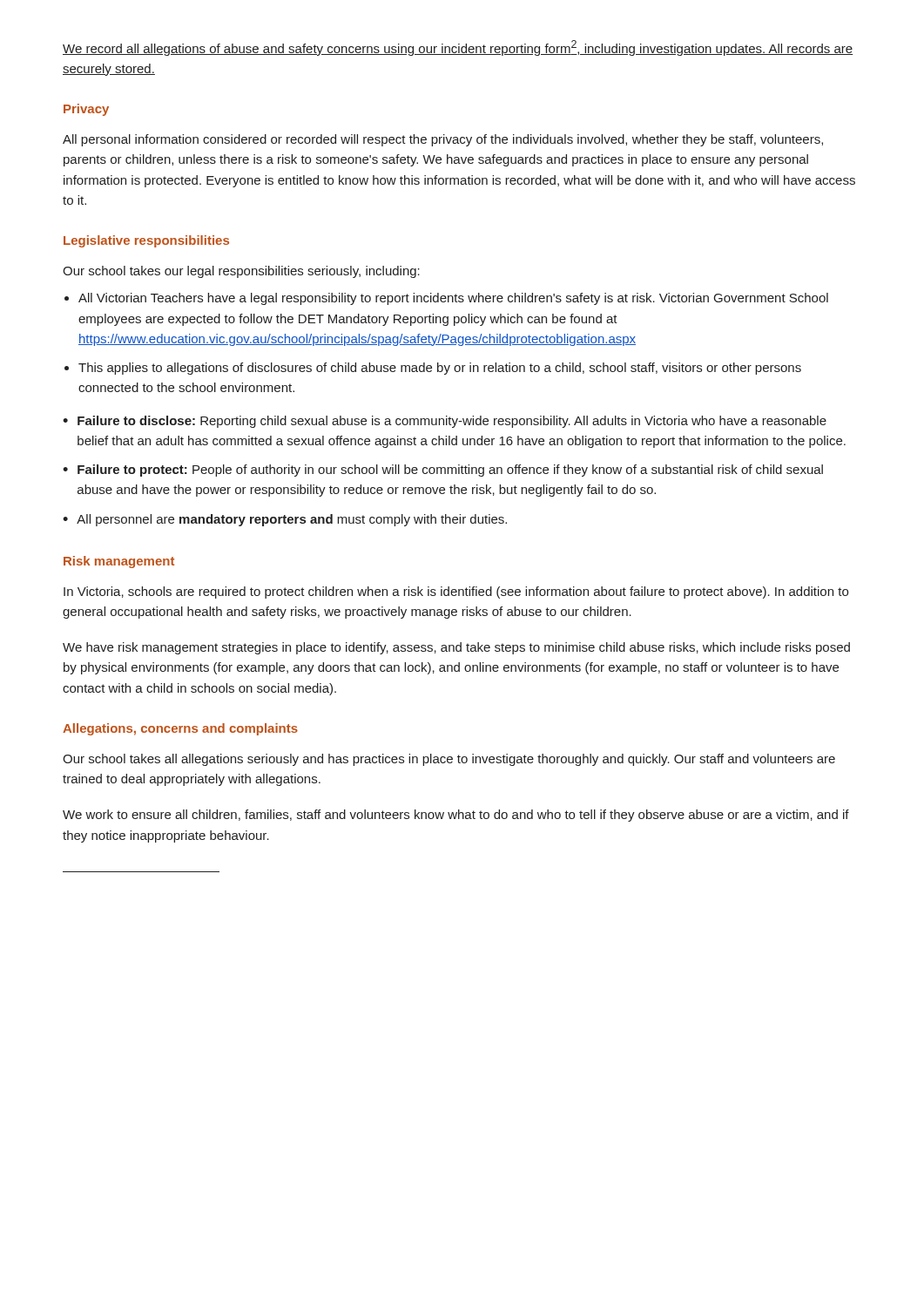Click the passage that begins "• Failure to protect: People of authority in"
The width and height of the screenshot is (924, 1307).
click(x=462, y=479)
